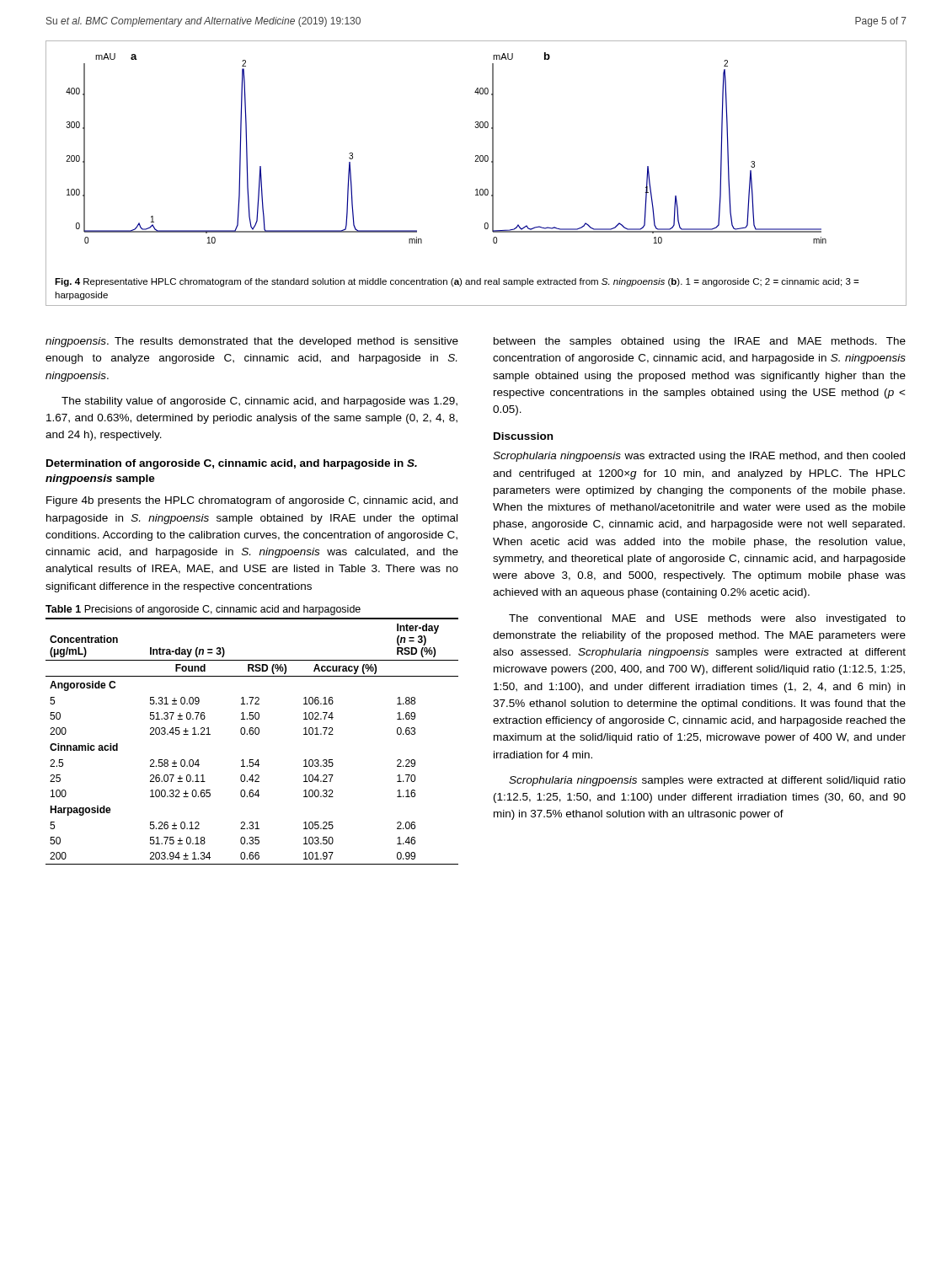Find the continuous plot
The height and width of the screenshot is (1264, 952).
coord(476,173)
